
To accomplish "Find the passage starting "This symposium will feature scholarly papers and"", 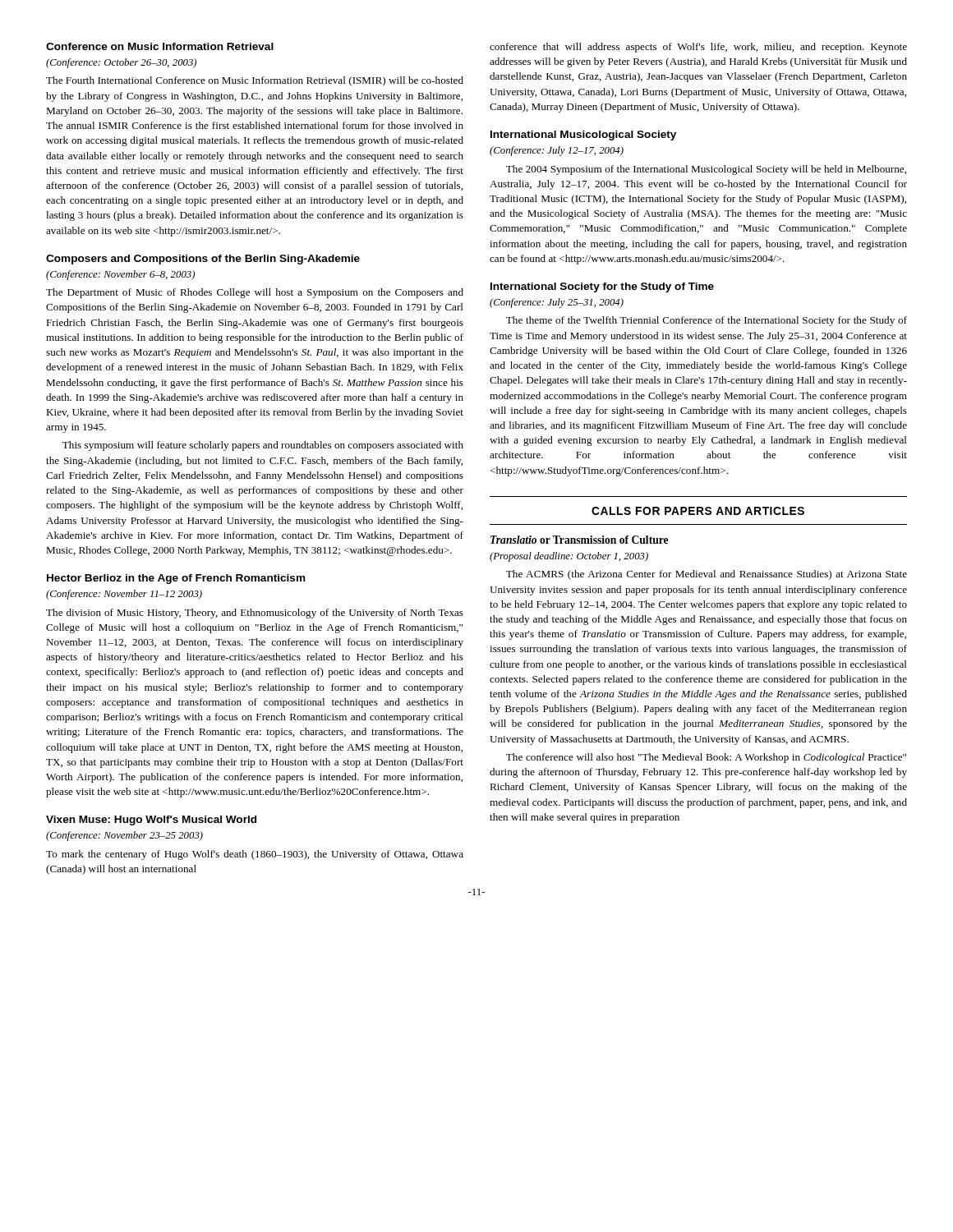I will pos(255,498).
